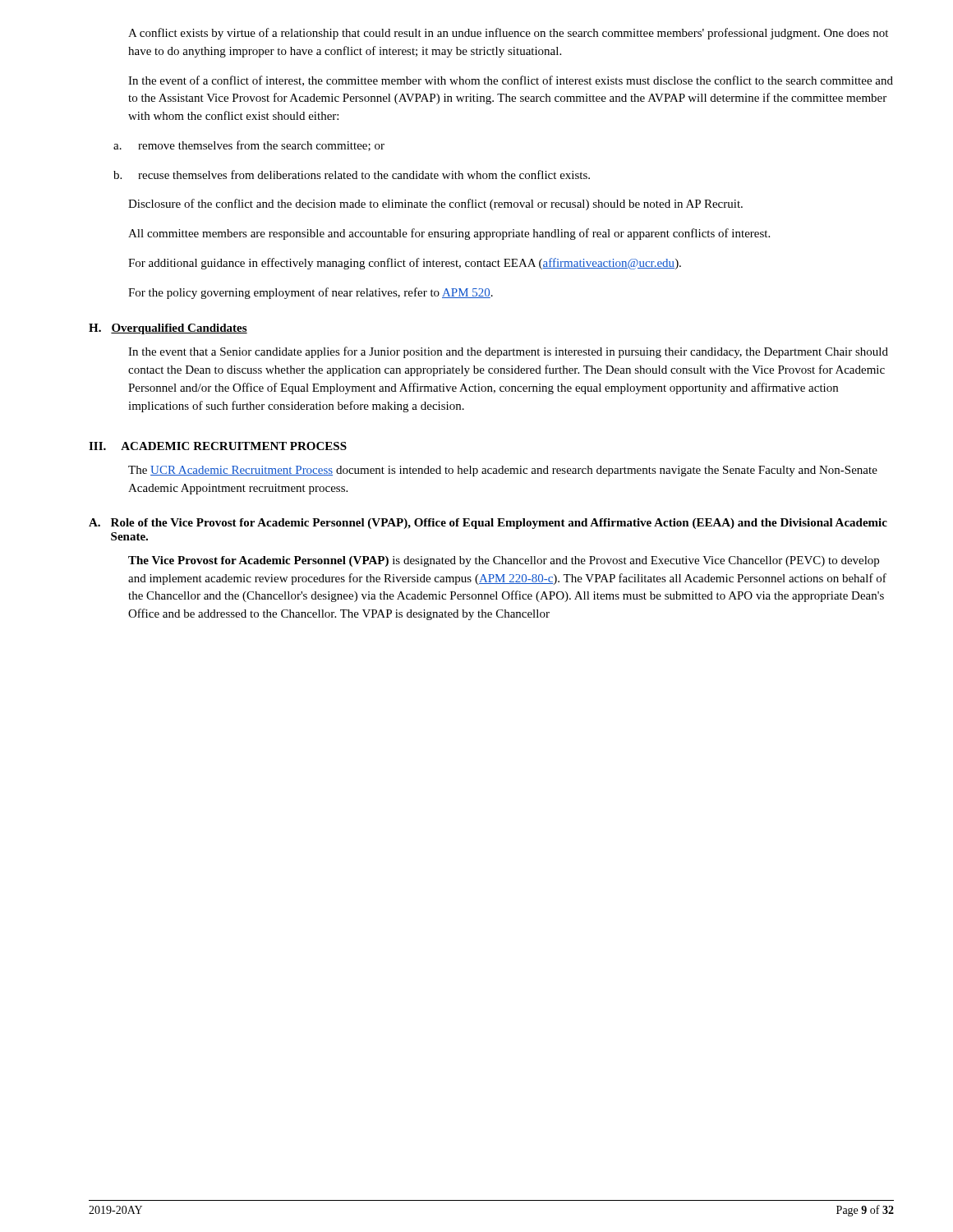The image size is (953, 1232).
Task: Find the block on this page that starts "A conflict exists by"
Action: [x=511, y=43]
